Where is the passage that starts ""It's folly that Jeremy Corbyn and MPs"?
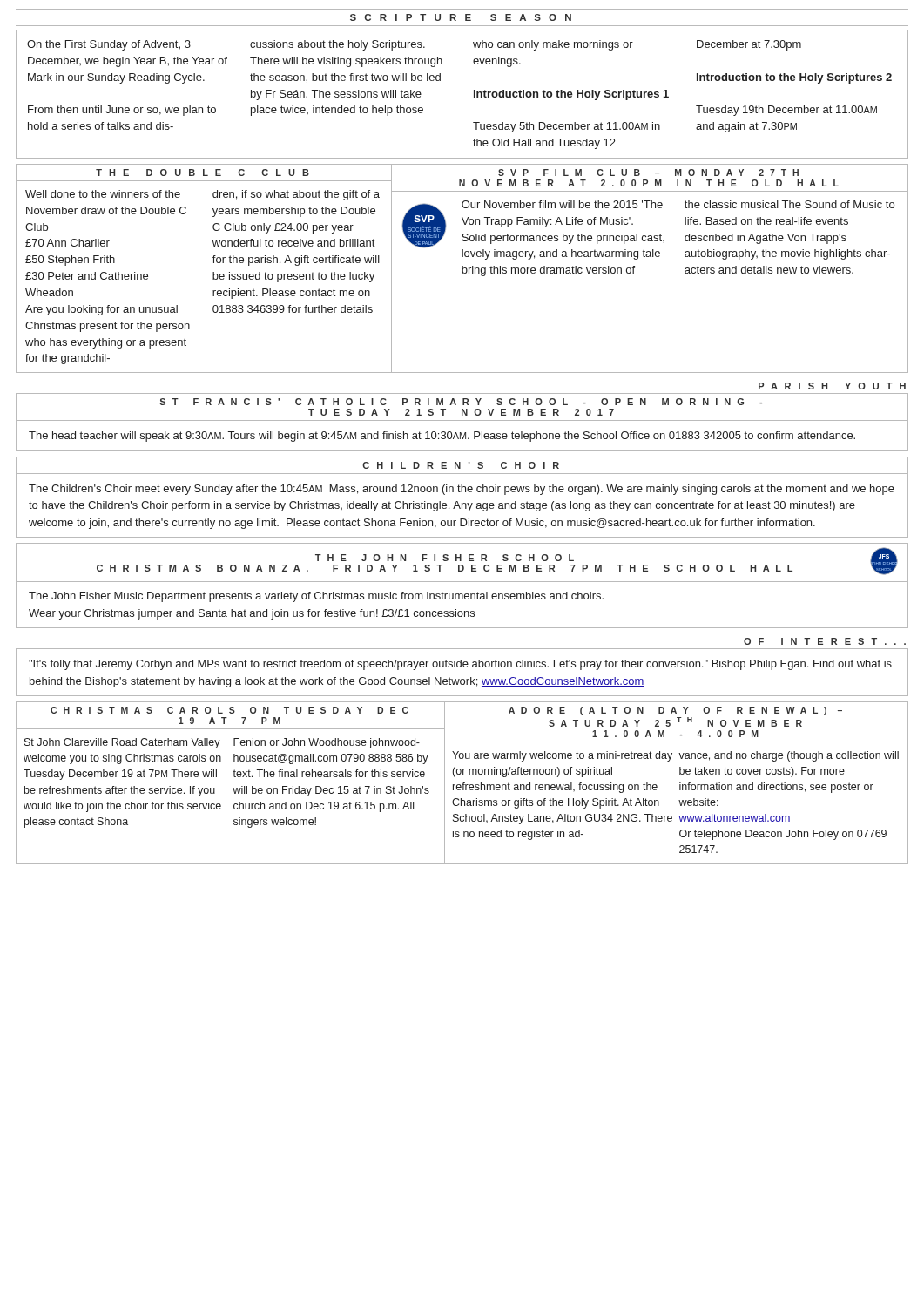Screen dimensions: 1307x924 point(460,672)
